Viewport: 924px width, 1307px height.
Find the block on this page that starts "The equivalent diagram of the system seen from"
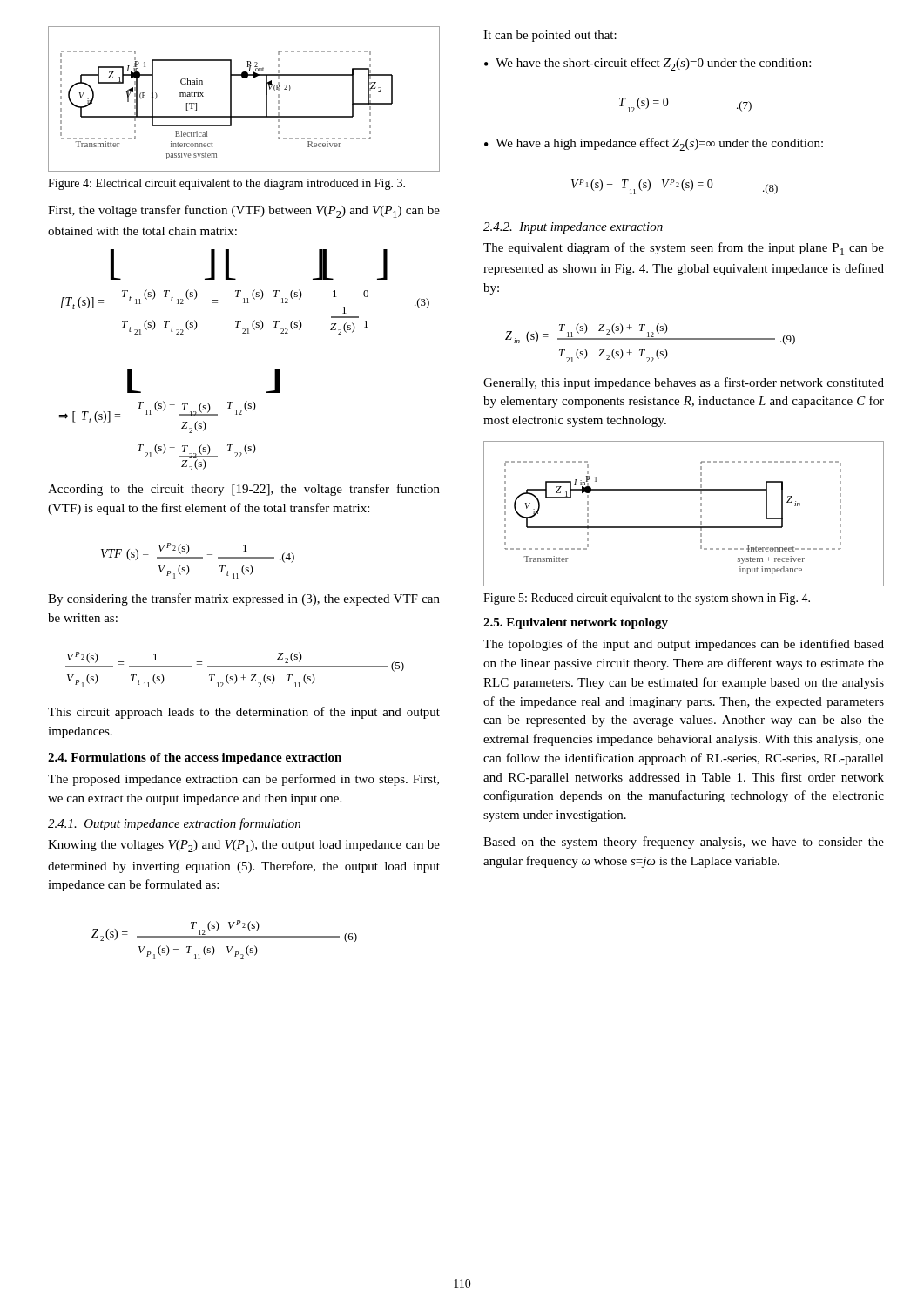click(684, 268)
